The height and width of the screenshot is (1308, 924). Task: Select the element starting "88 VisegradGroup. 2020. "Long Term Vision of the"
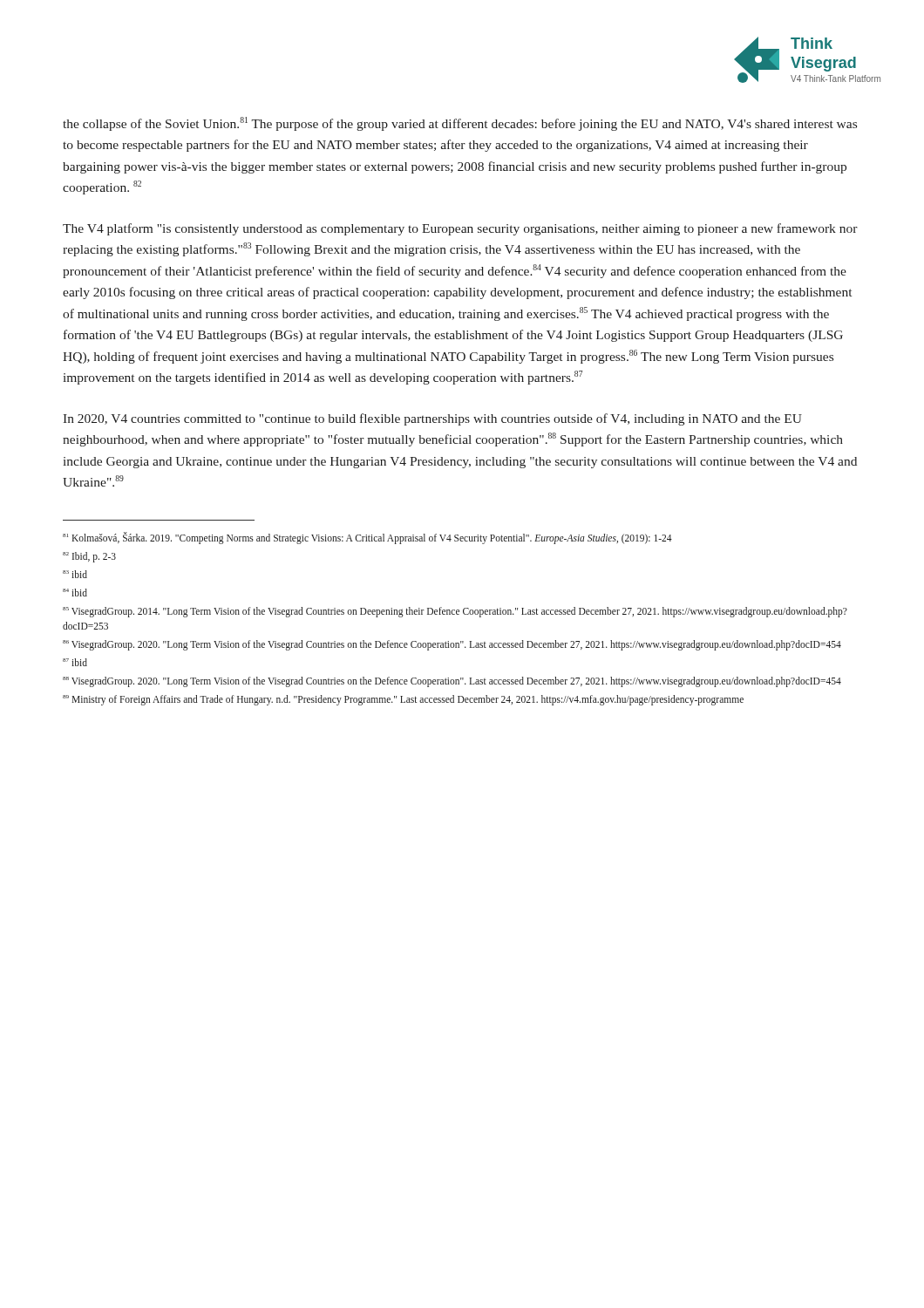coord(452,681)
